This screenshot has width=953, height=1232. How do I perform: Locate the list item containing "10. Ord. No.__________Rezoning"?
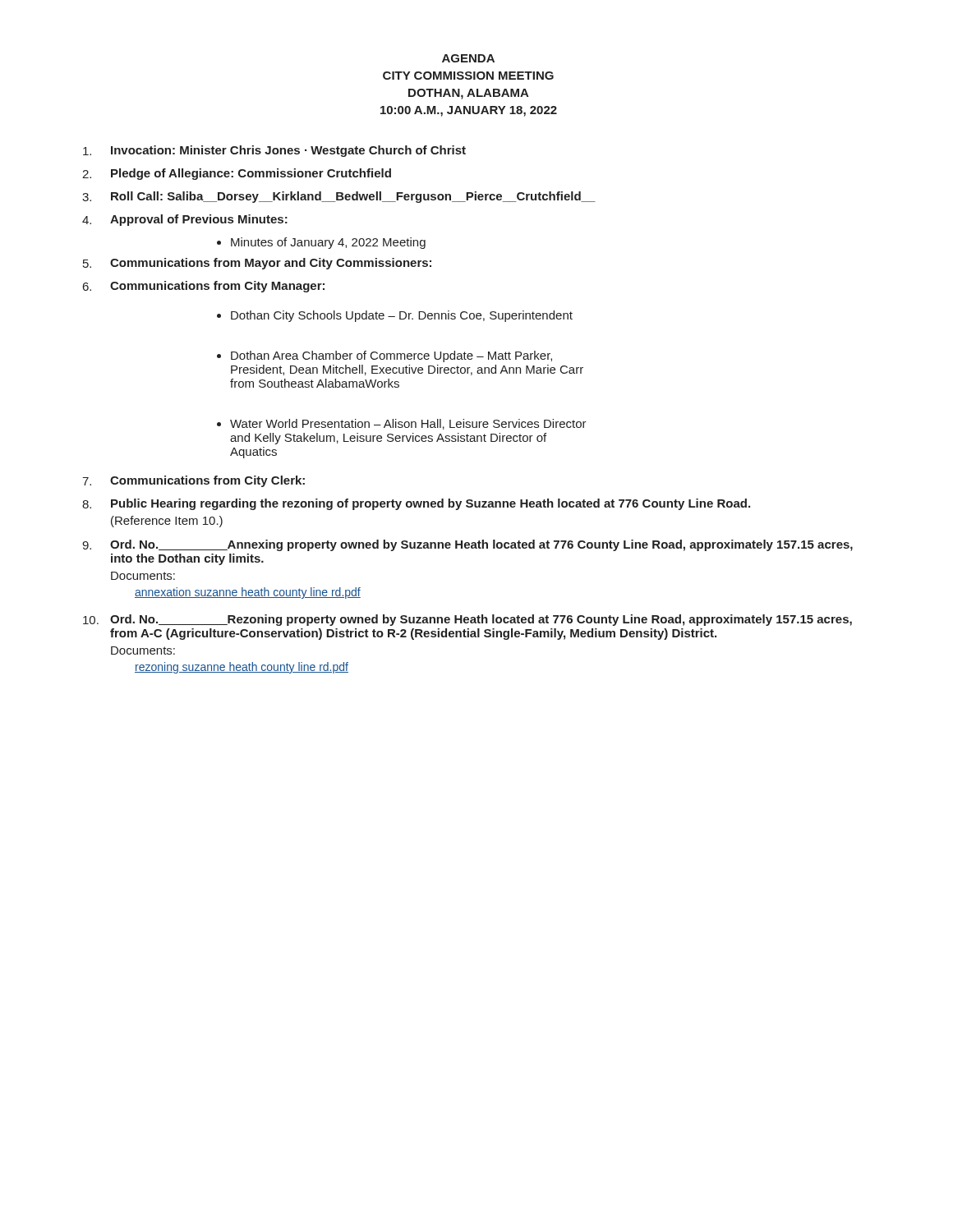468,644
